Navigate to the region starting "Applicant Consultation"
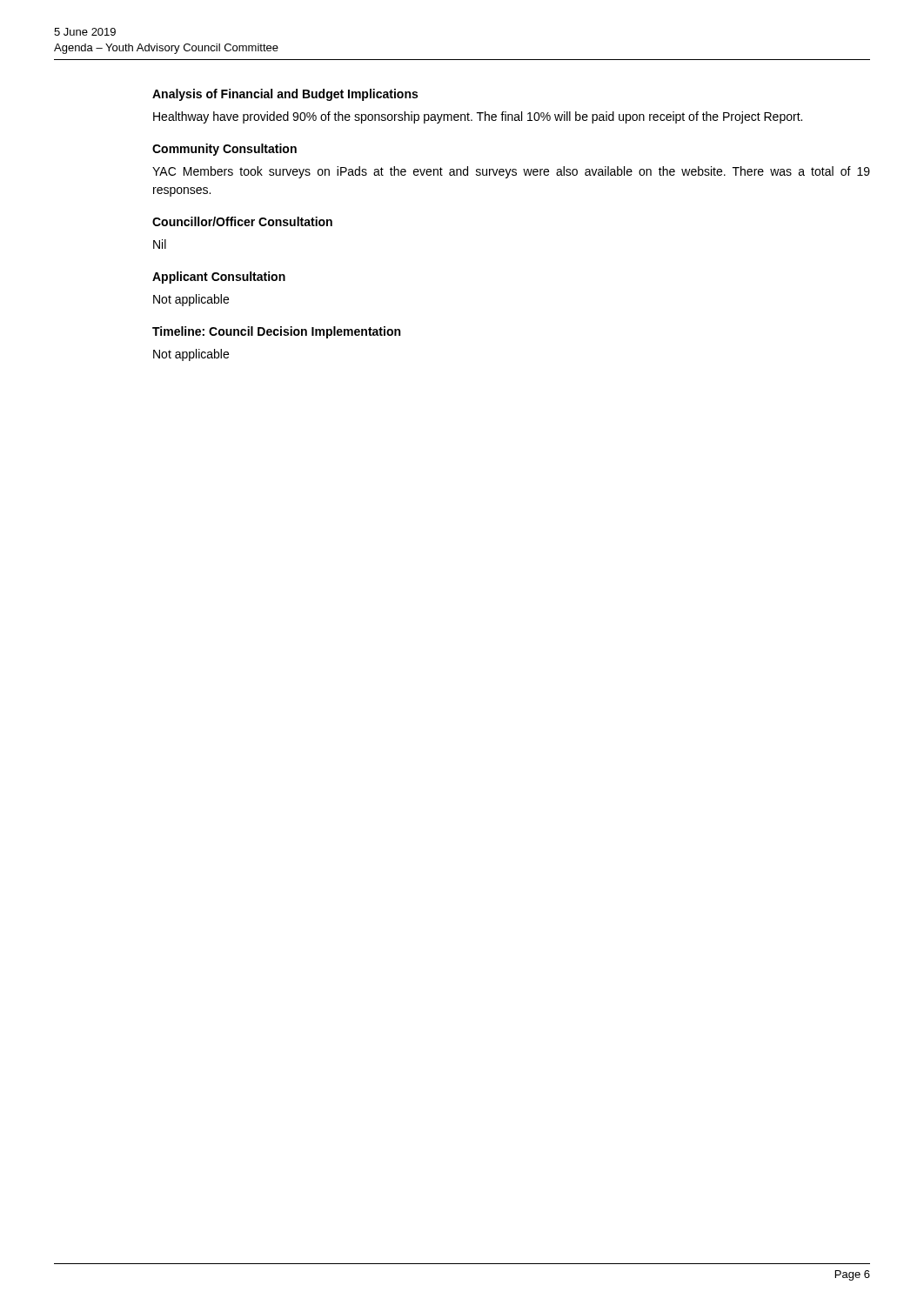This screenshot has height=1305, width=924. tap(219, 277)
